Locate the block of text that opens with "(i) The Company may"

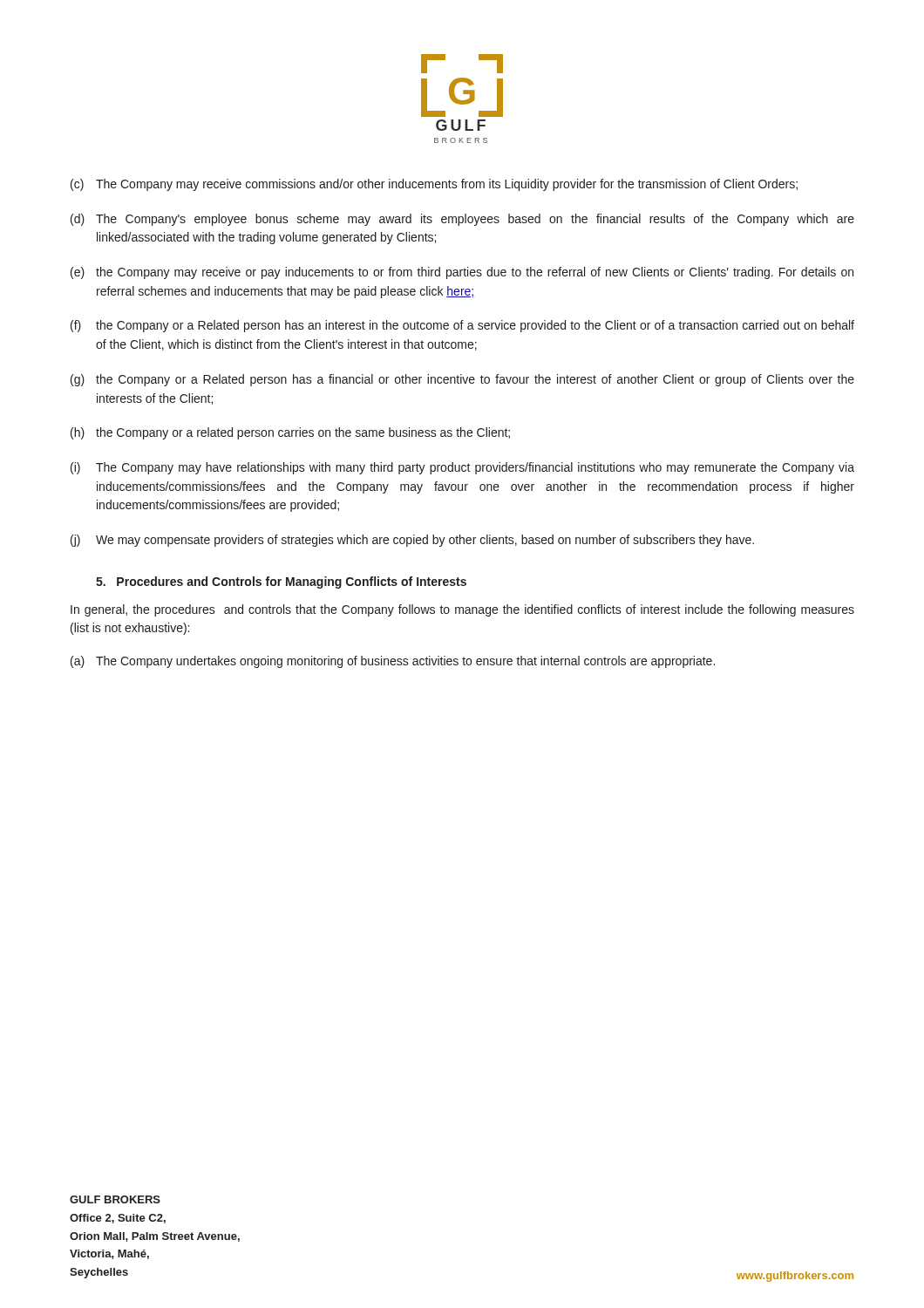(x=462, y=487)
